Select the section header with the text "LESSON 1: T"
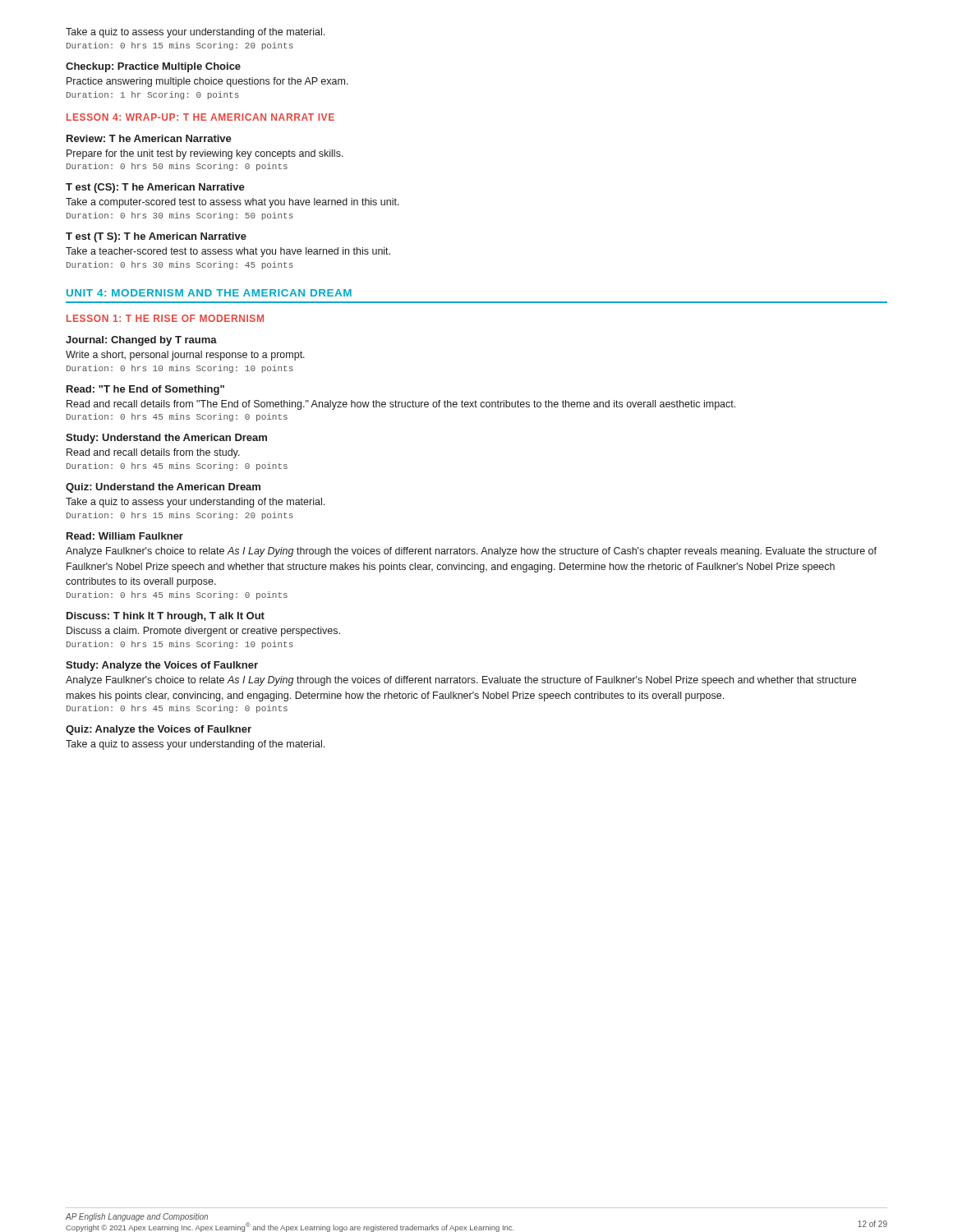Screen dimensions: 1232x953 165,318
